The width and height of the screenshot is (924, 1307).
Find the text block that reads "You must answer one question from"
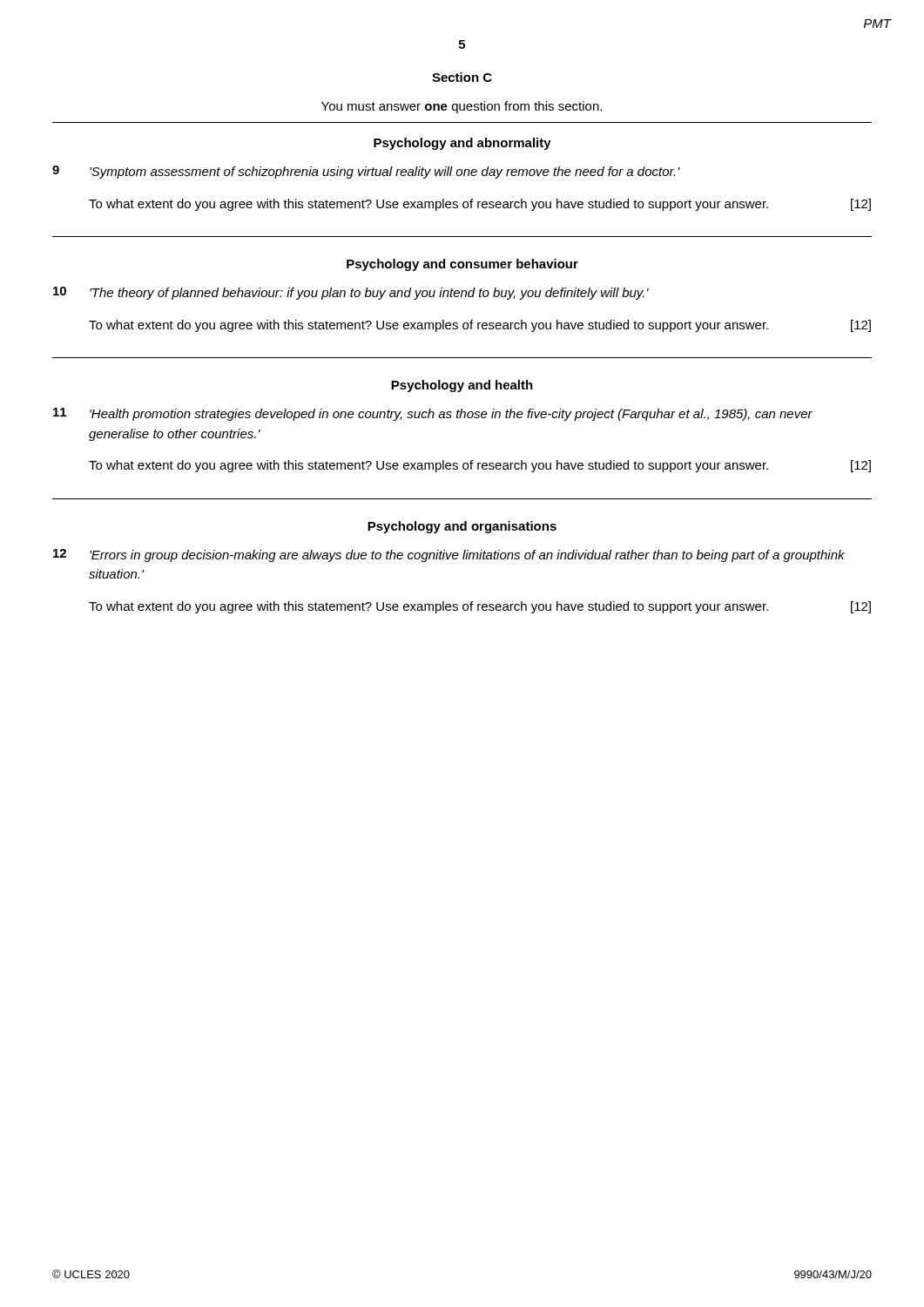(x=462, y=106)
